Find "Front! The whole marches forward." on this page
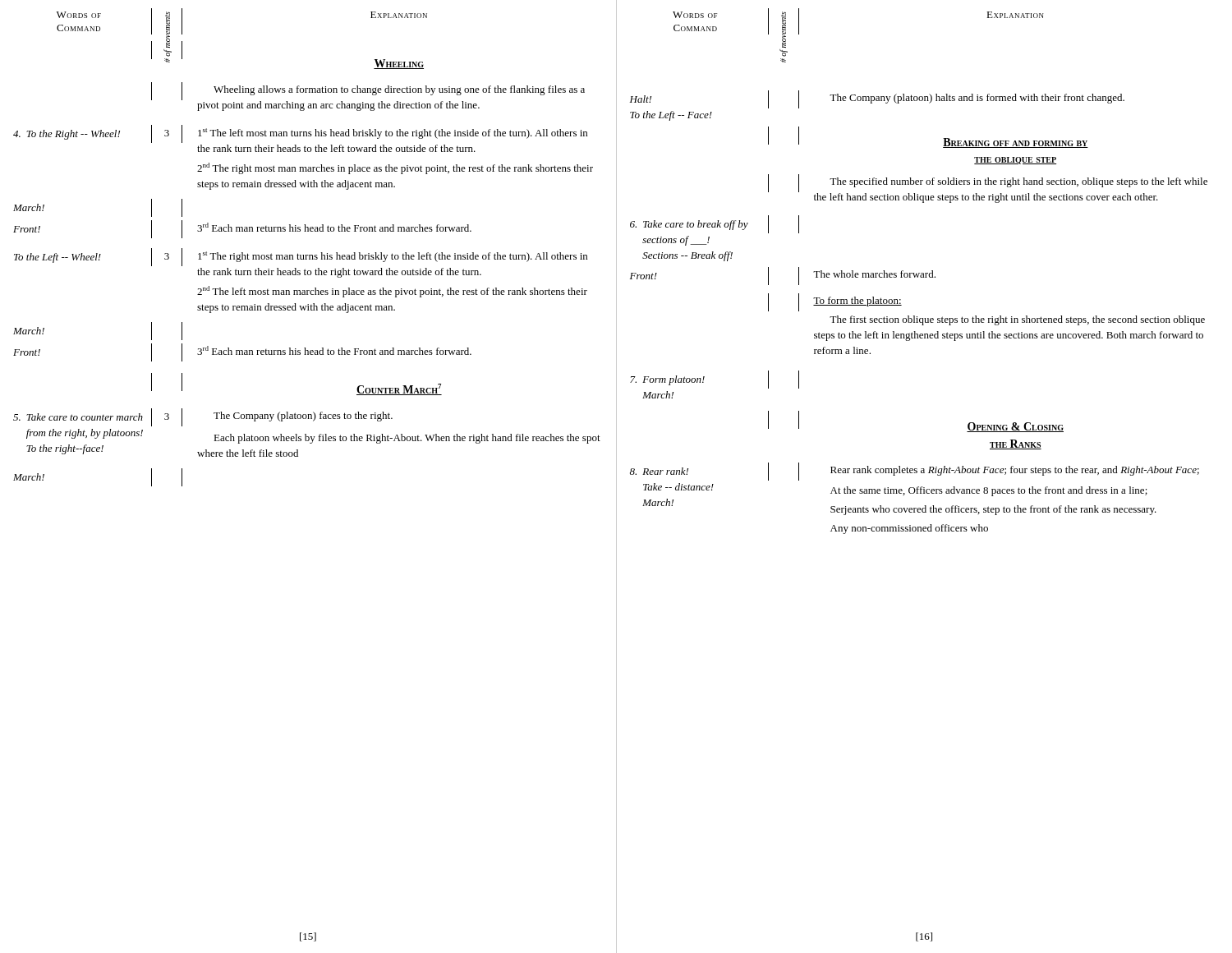The height and width of the screenshot is (953, 1232). point(924,278)
